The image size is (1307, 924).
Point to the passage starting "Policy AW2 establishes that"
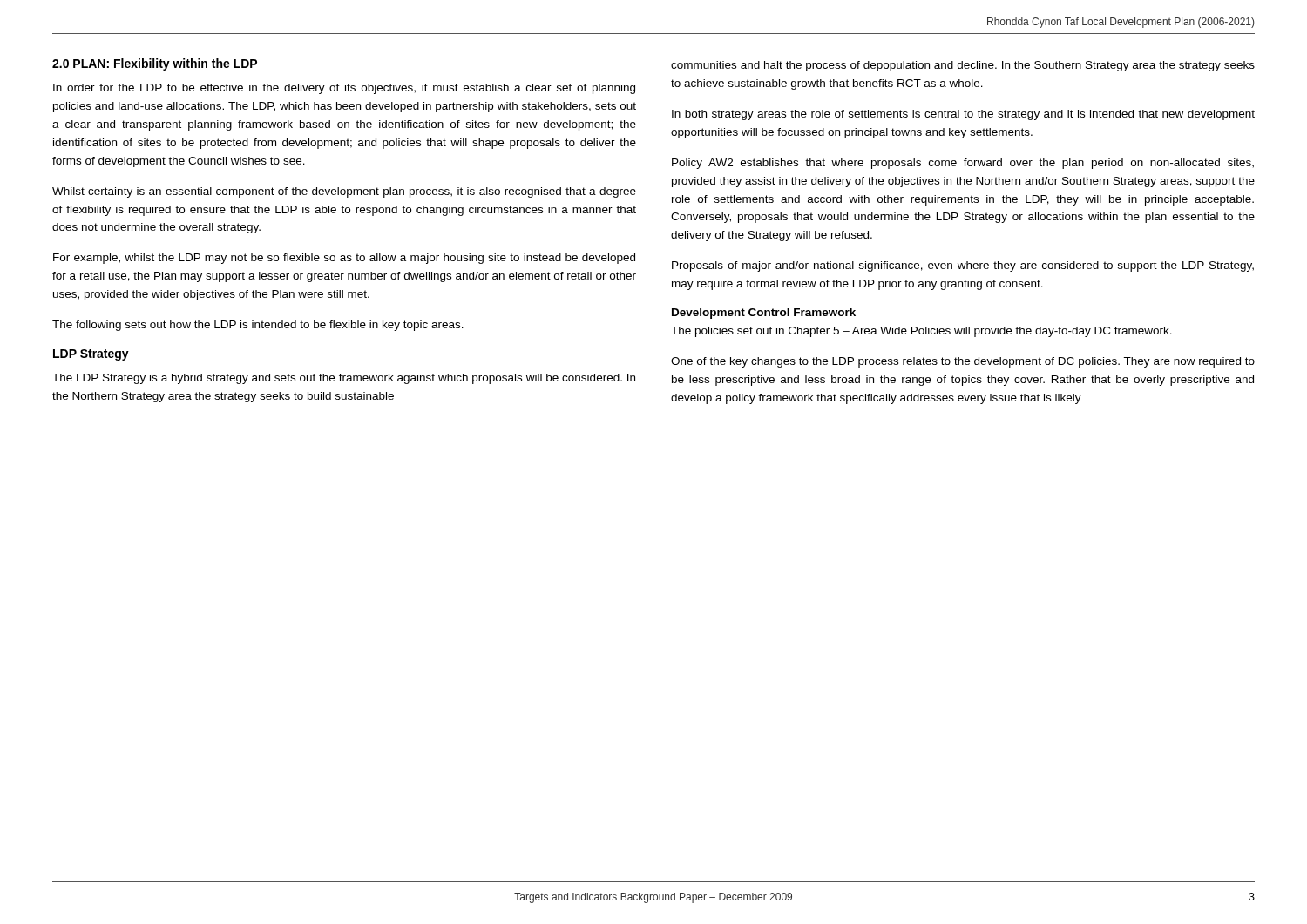tap(963, 199)
